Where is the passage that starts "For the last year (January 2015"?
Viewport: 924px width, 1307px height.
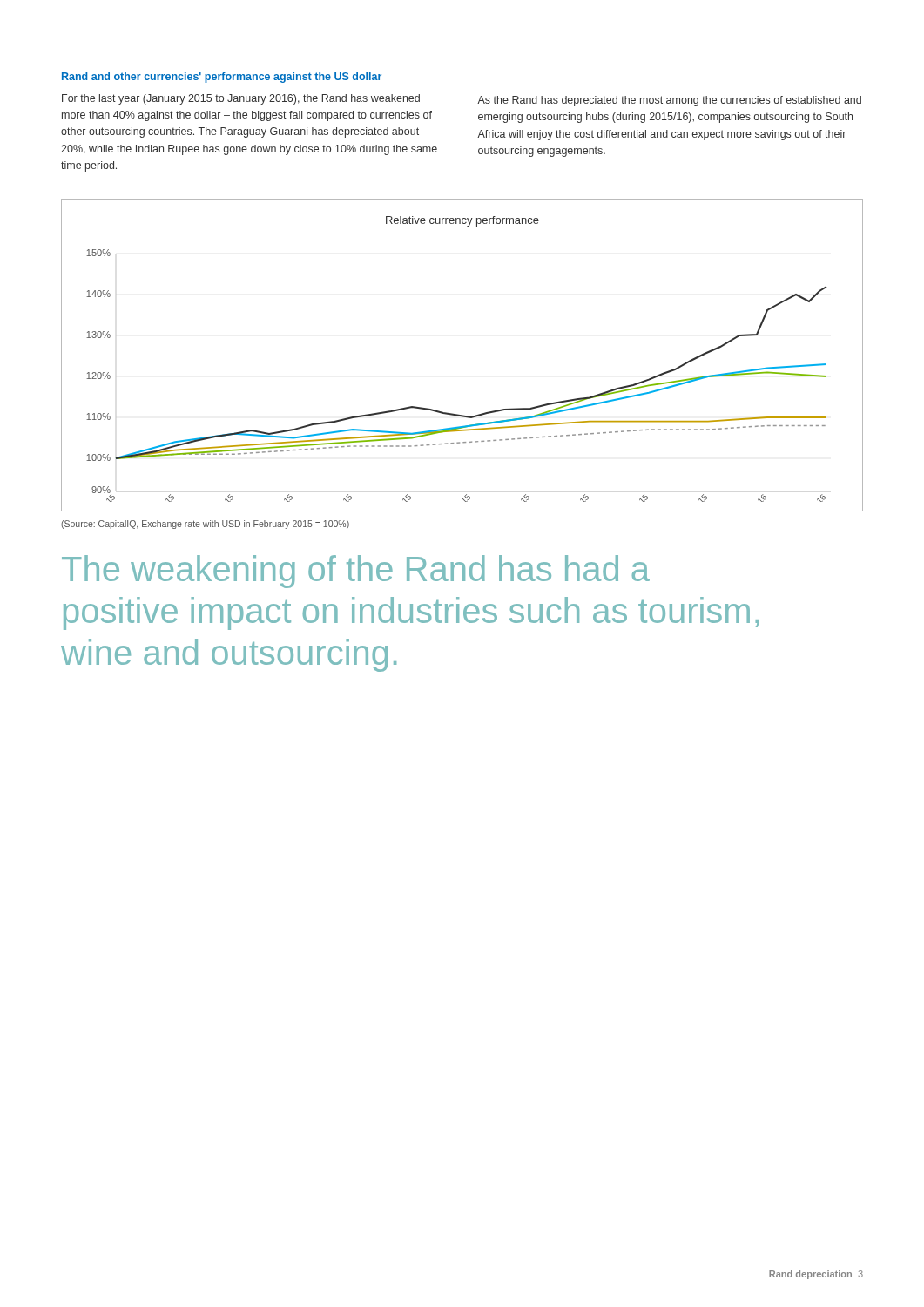[x=249, y=132]
